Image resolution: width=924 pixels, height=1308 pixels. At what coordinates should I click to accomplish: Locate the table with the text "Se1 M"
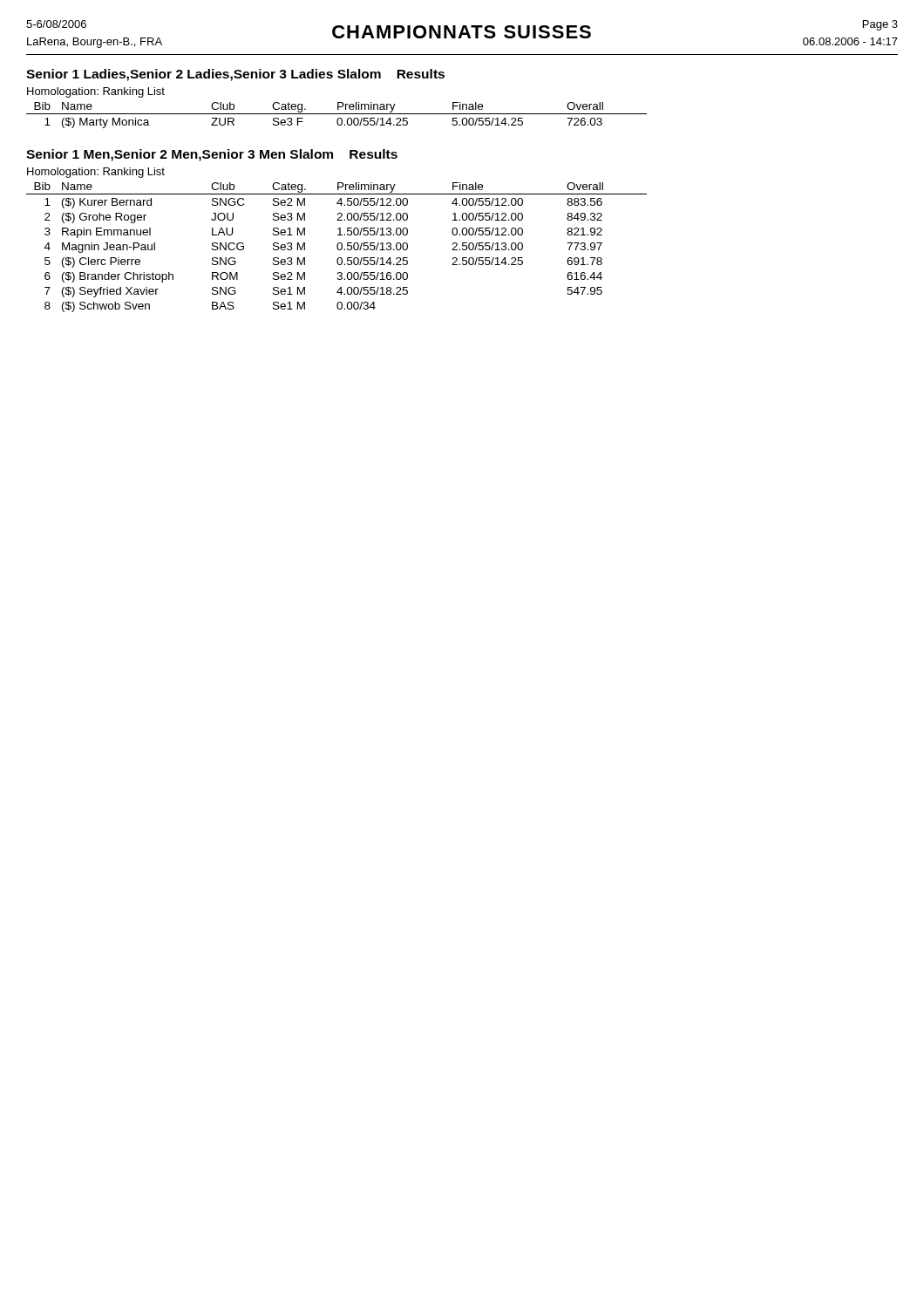pos(336,246)
